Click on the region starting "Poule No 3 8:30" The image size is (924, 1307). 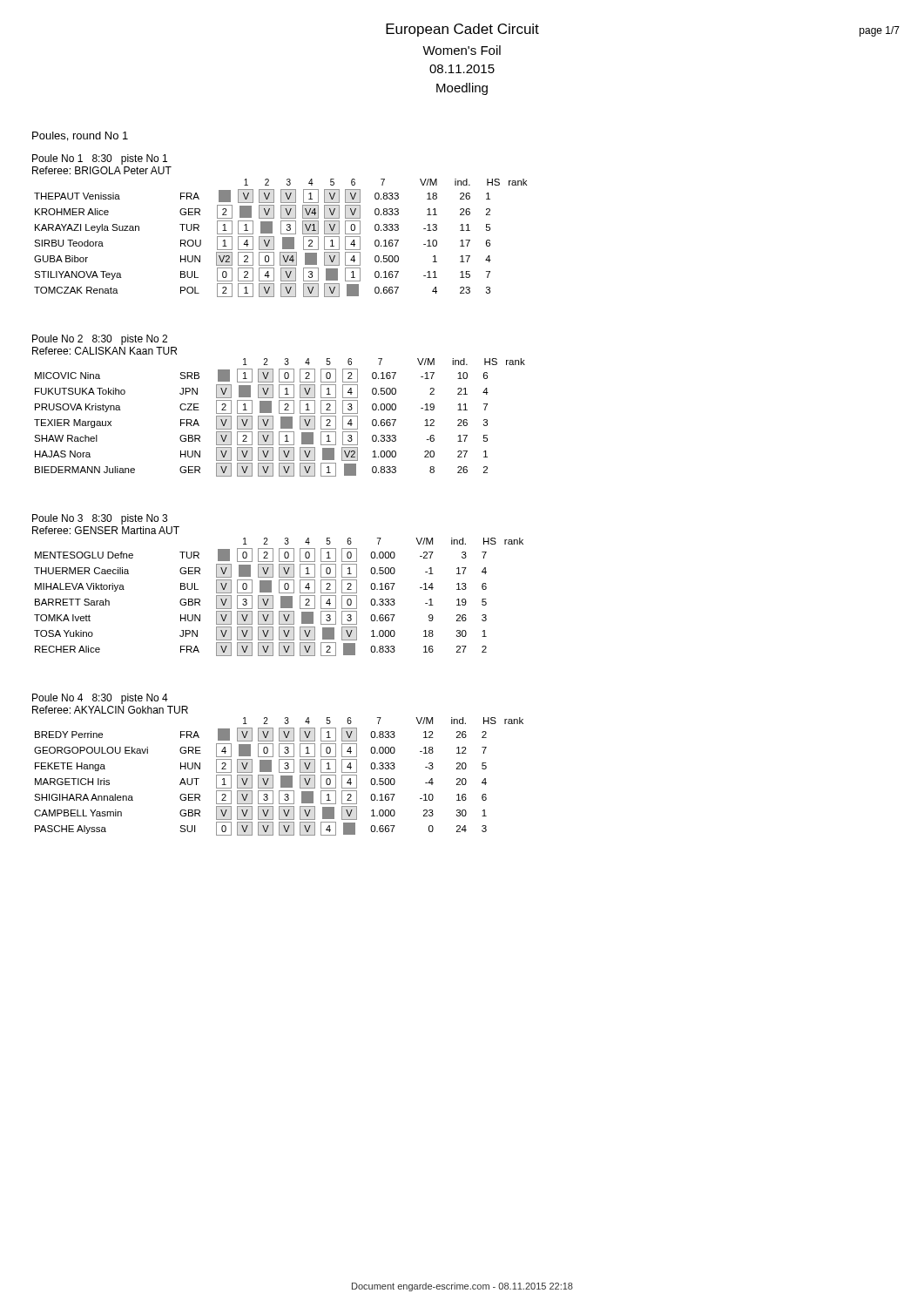[105, 525]
